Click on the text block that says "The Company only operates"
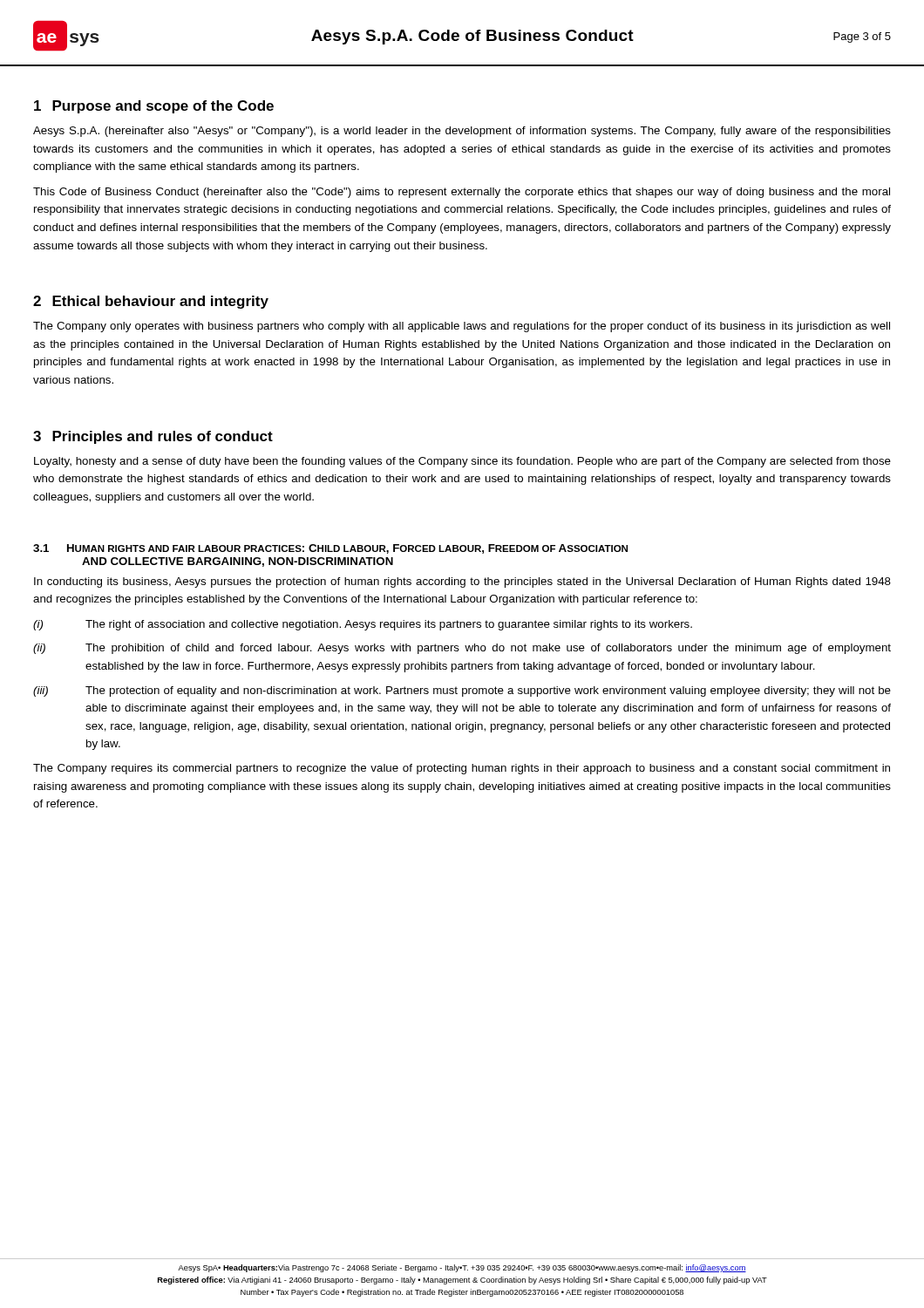 click(x=462, y=353)
